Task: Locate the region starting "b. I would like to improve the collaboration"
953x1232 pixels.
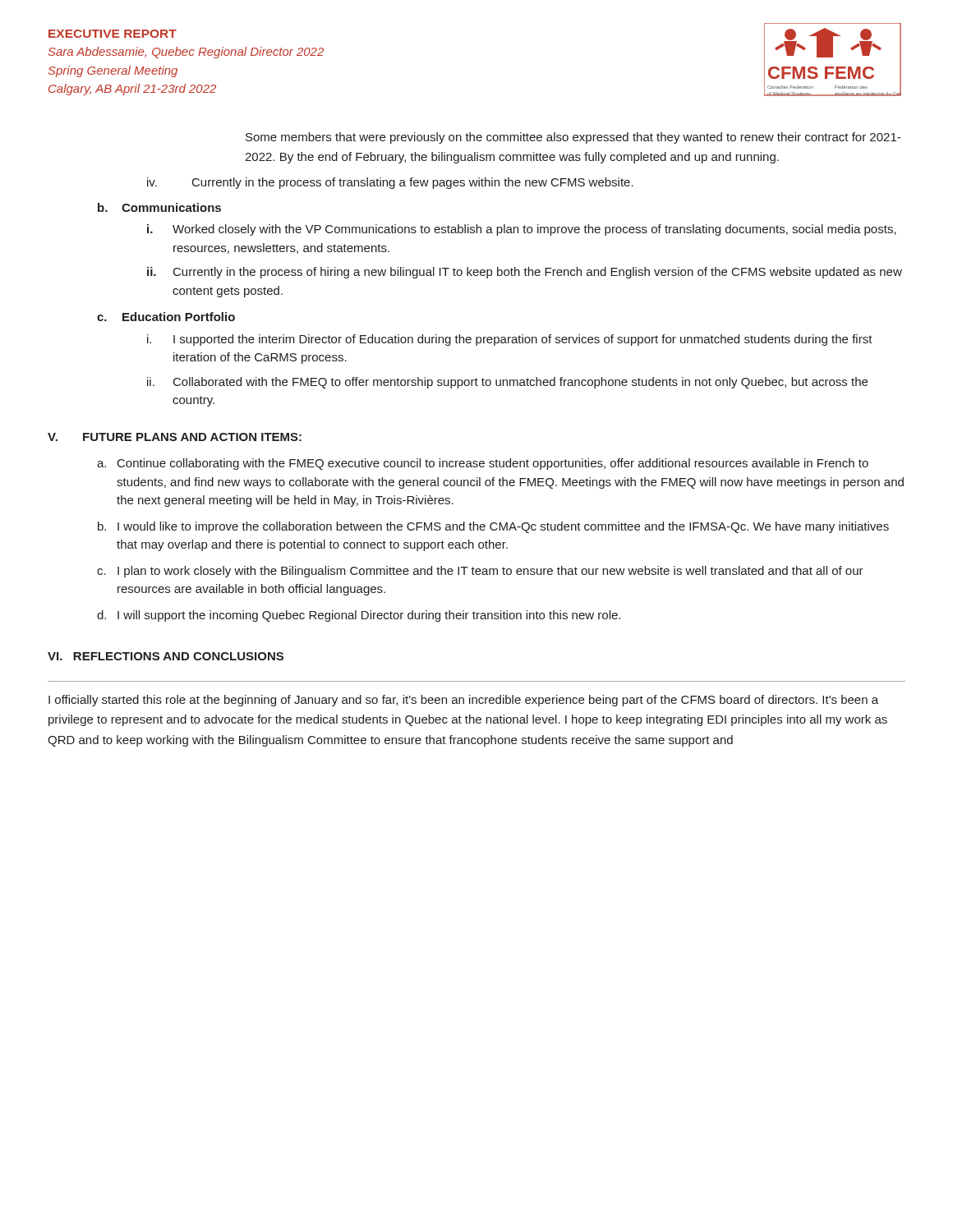Action: click(501, 536)
